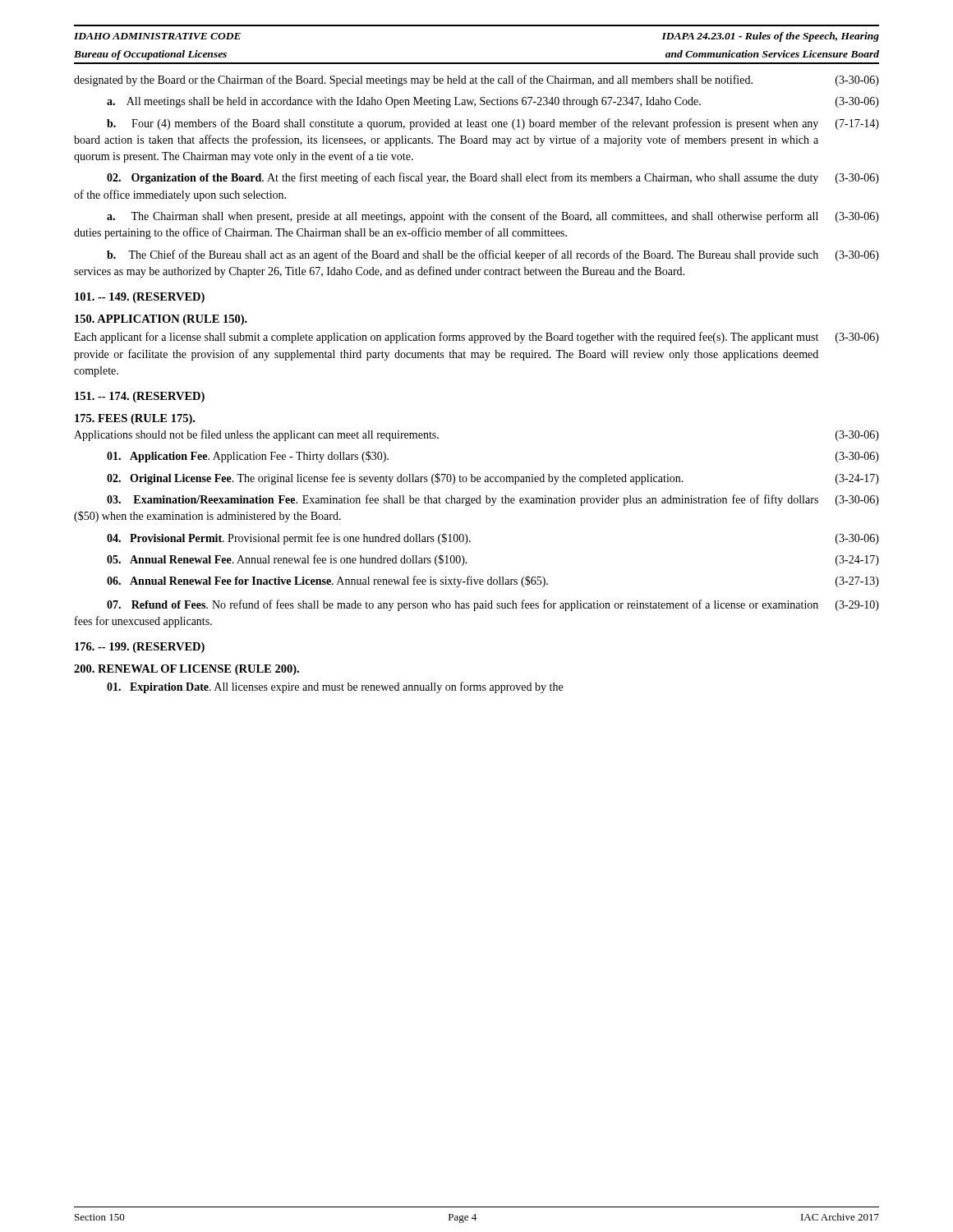Image resolution: width=953 pixels, height=1232 pixels.
Task: Point to the block beginning "Expiration Date. All"
Action: click(x=319, y=687)
